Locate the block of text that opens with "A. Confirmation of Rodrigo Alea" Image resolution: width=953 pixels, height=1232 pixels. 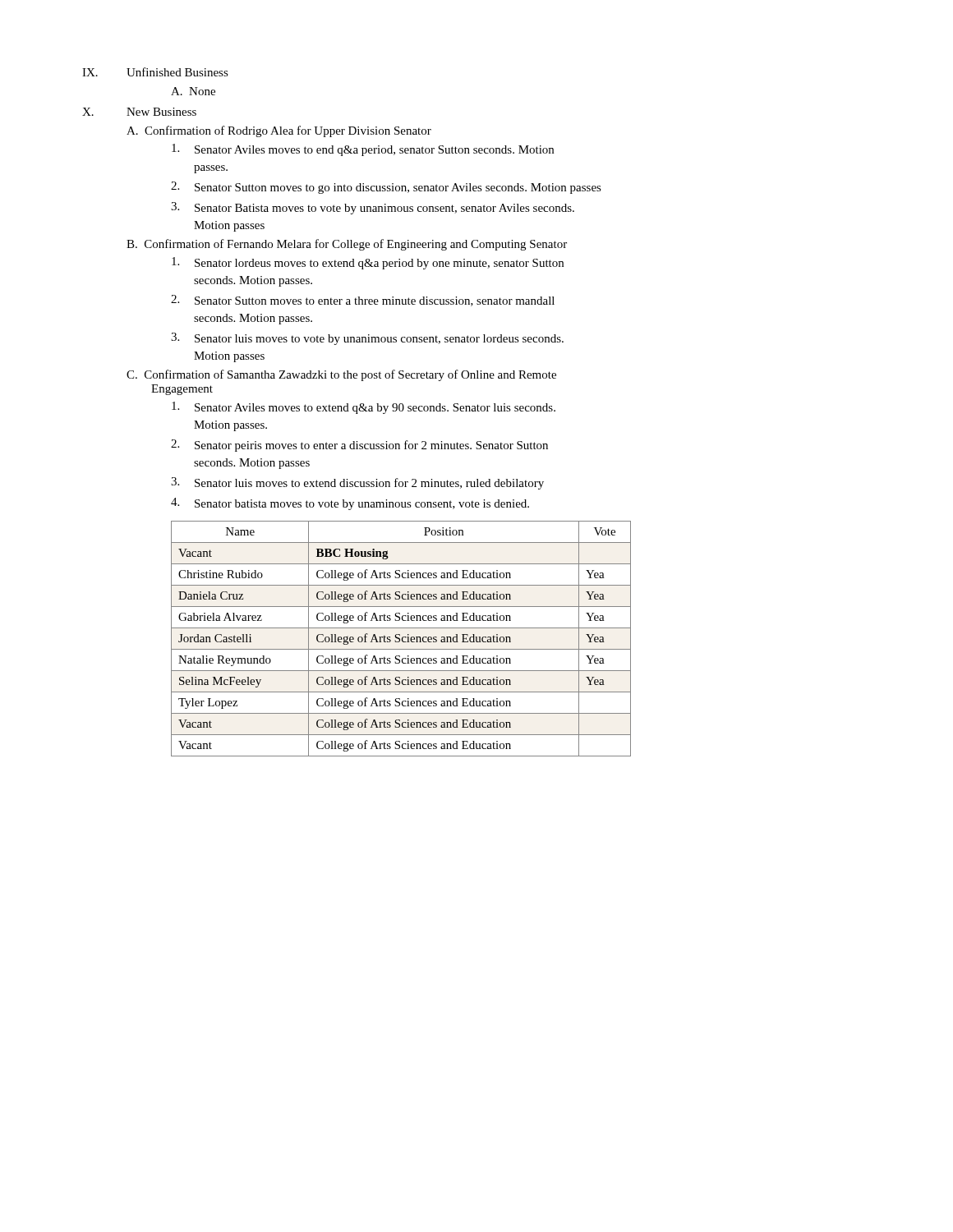(x=279, y=131)
